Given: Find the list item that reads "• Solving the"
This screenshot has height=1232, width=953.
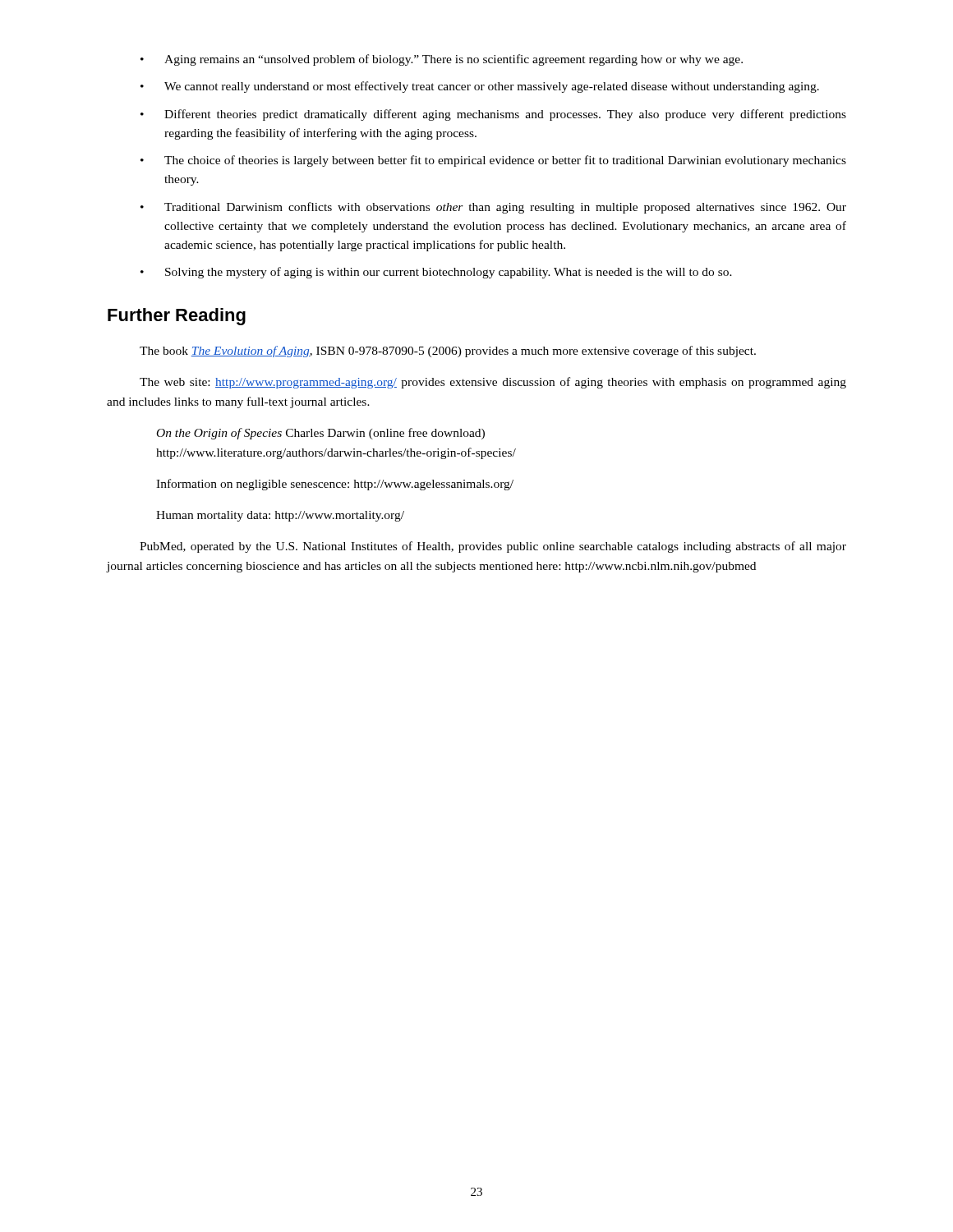Looking at the screenshot, I should (x=493, y=272).
